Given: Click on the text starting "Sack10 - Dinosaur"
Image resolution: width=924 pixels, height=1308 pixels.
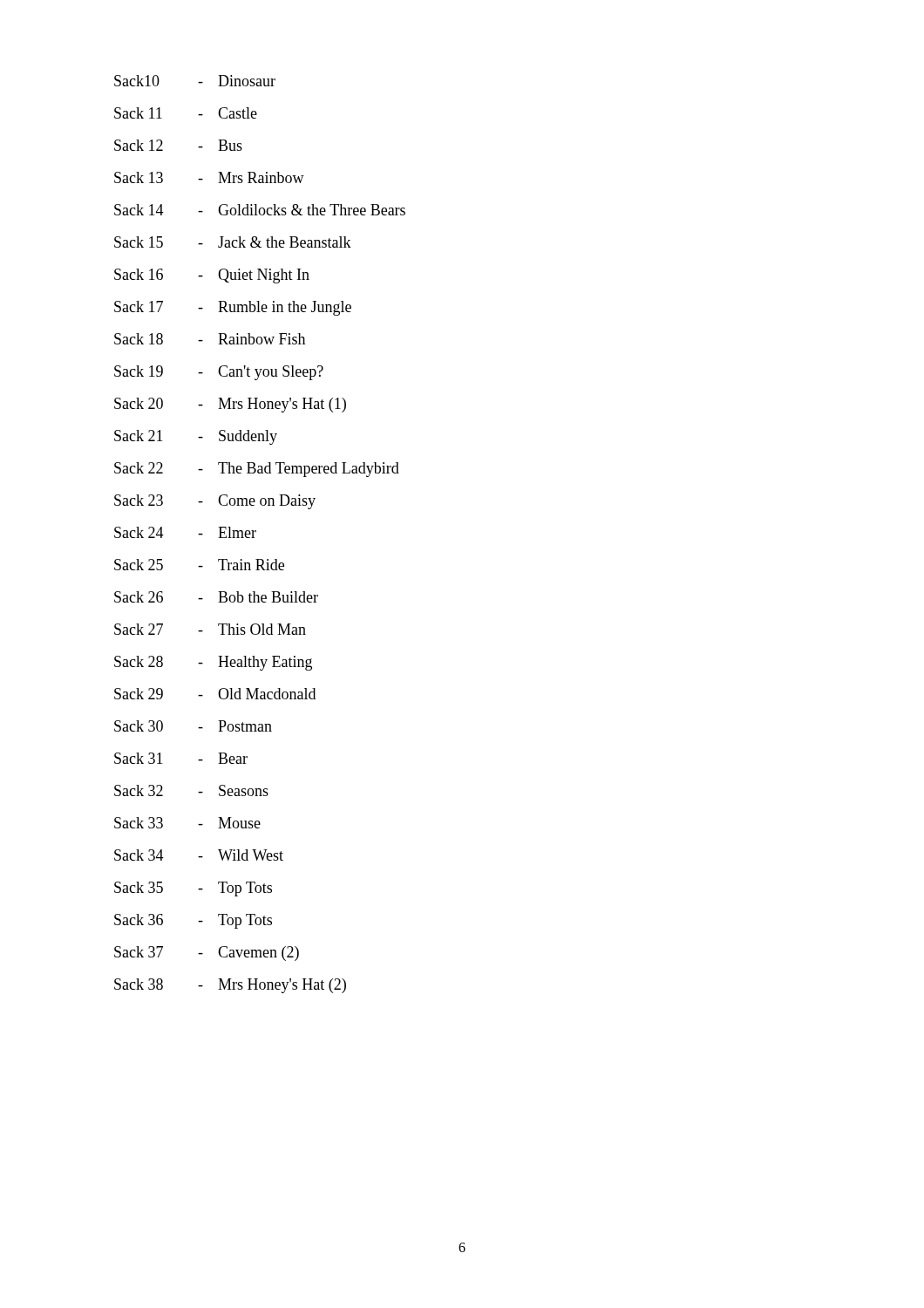Looking at the screenshot, I should (253, 81).
